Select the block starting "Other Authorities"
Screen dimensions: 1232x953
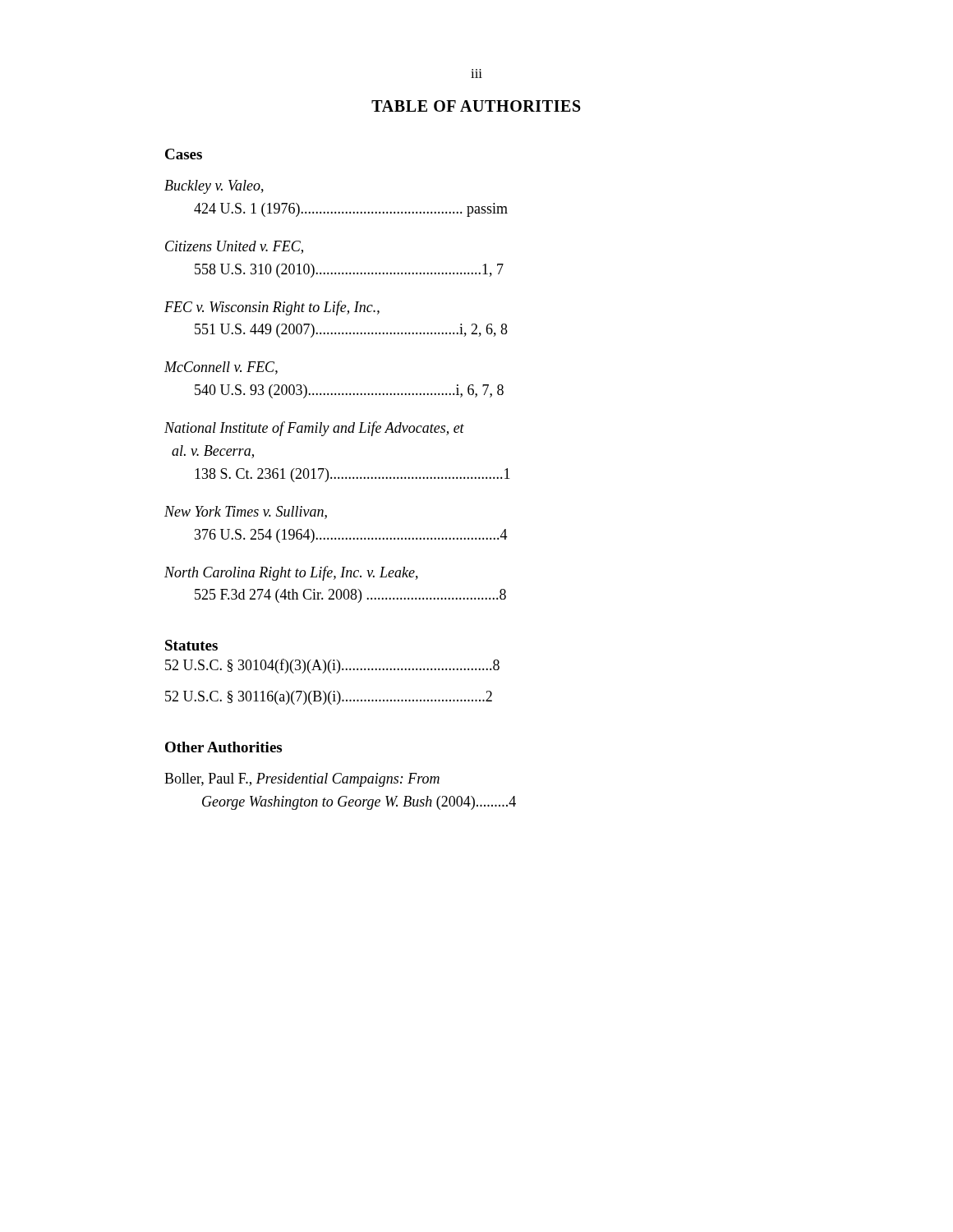[223, 747]
